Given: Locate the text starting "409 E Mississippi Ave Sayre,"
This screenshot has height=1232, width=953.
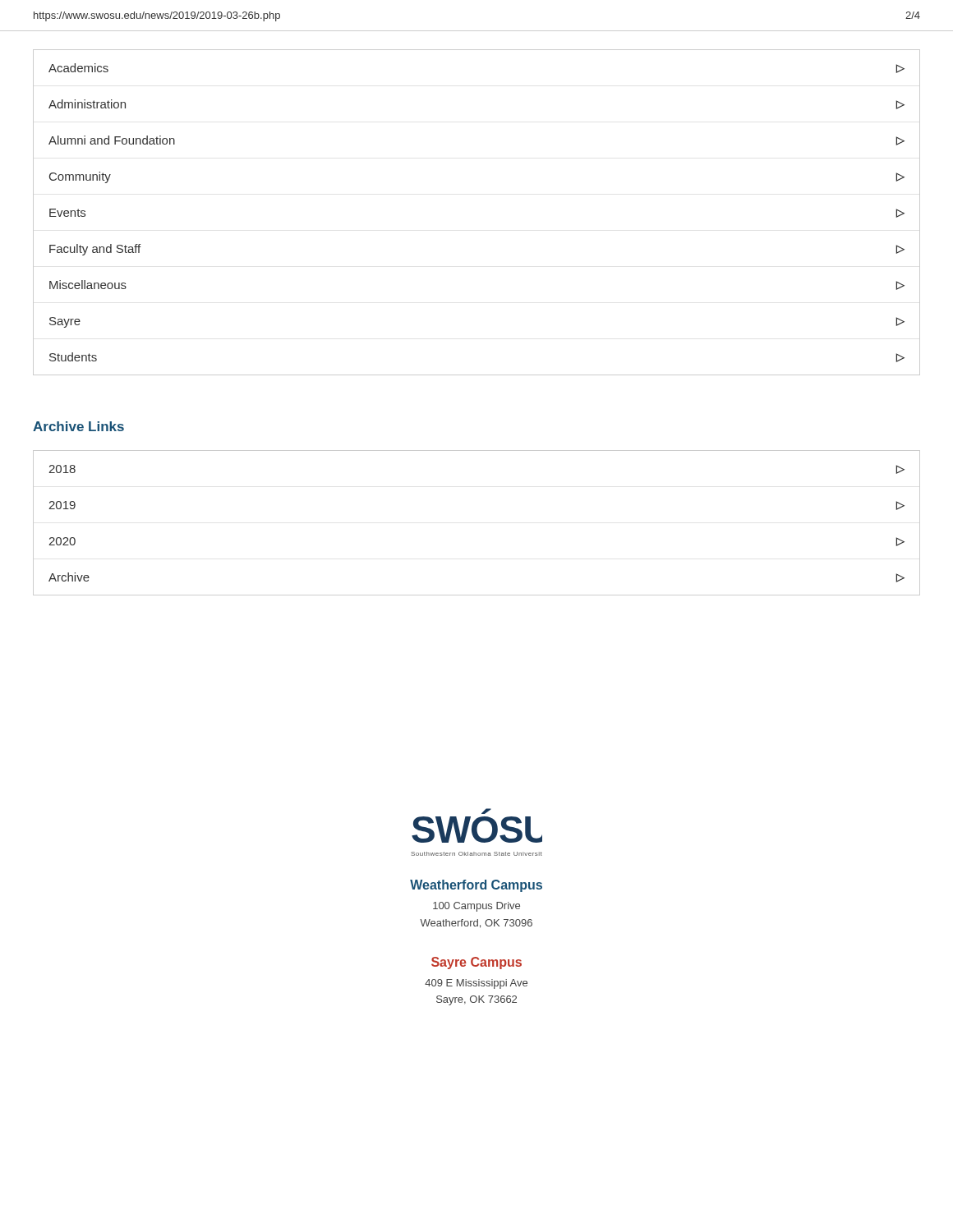Looking at the screenshot, I should [476, 991].
